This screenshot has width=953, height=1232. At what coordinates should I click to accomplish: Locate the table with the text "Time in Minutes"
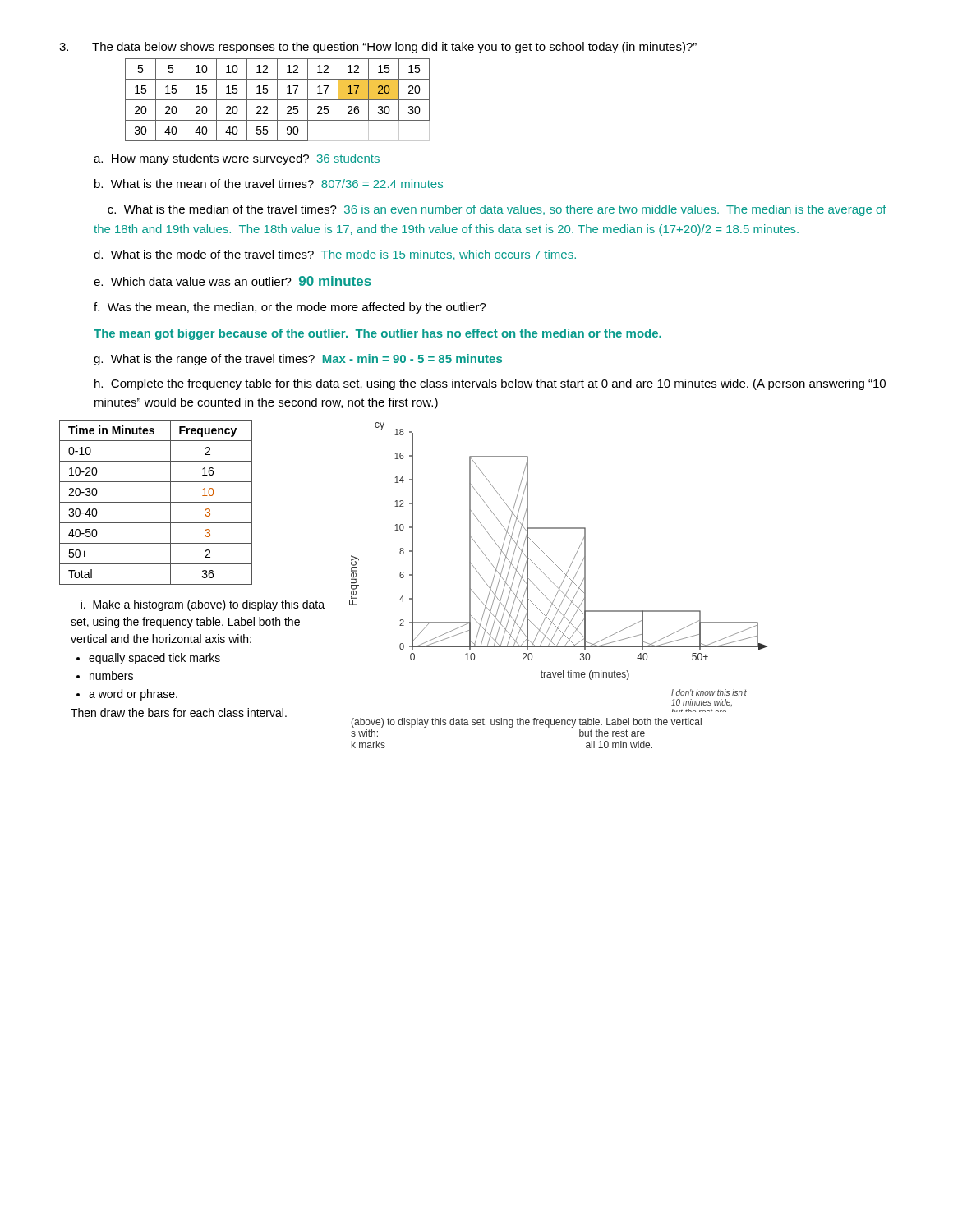[199, 502]
